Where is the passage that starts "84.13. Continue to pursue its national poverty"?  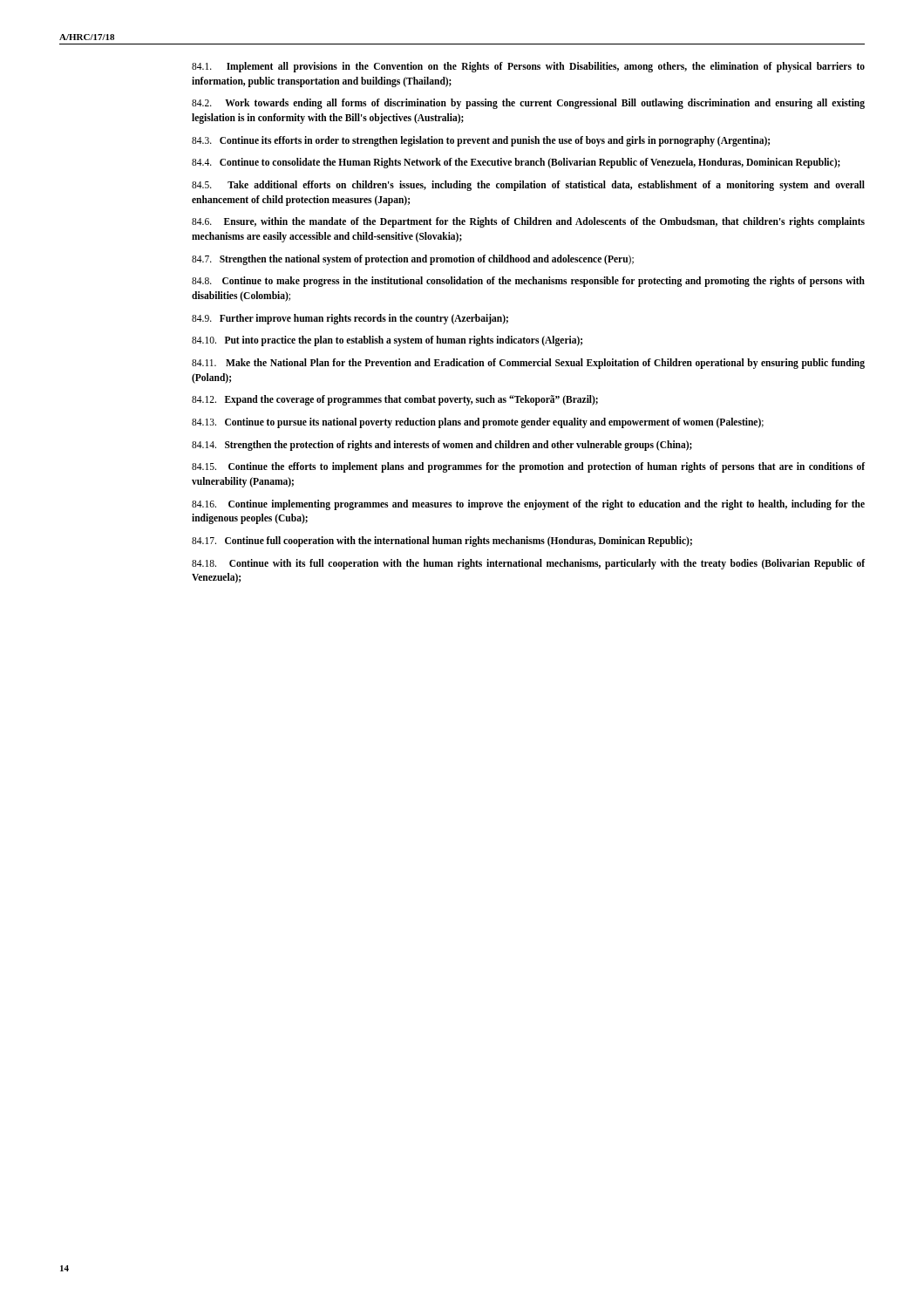pyautogui.click(x=478, y=422)
